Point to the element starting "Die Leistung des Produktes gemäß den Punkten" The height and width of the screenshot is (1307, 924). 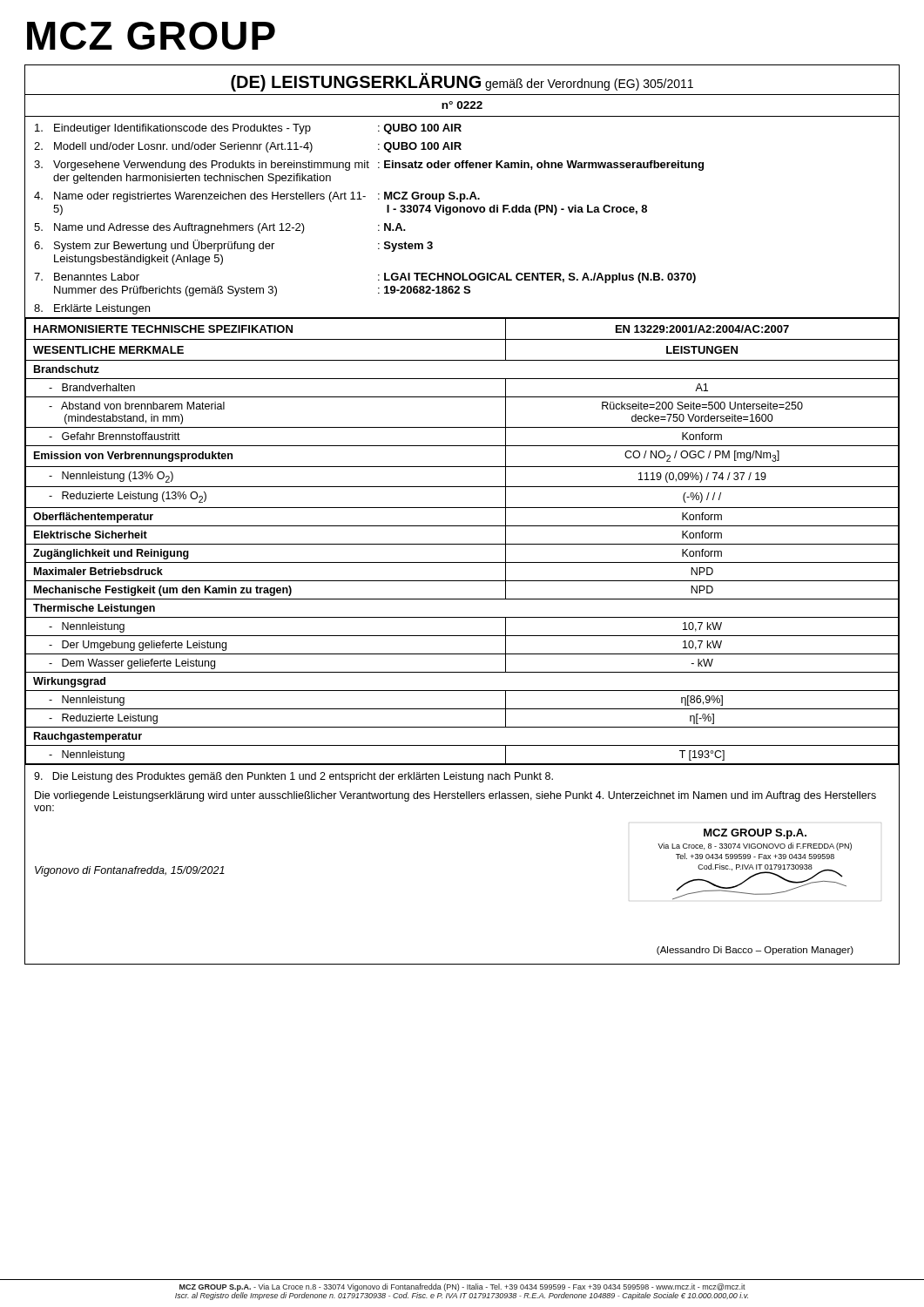point(294,776)
